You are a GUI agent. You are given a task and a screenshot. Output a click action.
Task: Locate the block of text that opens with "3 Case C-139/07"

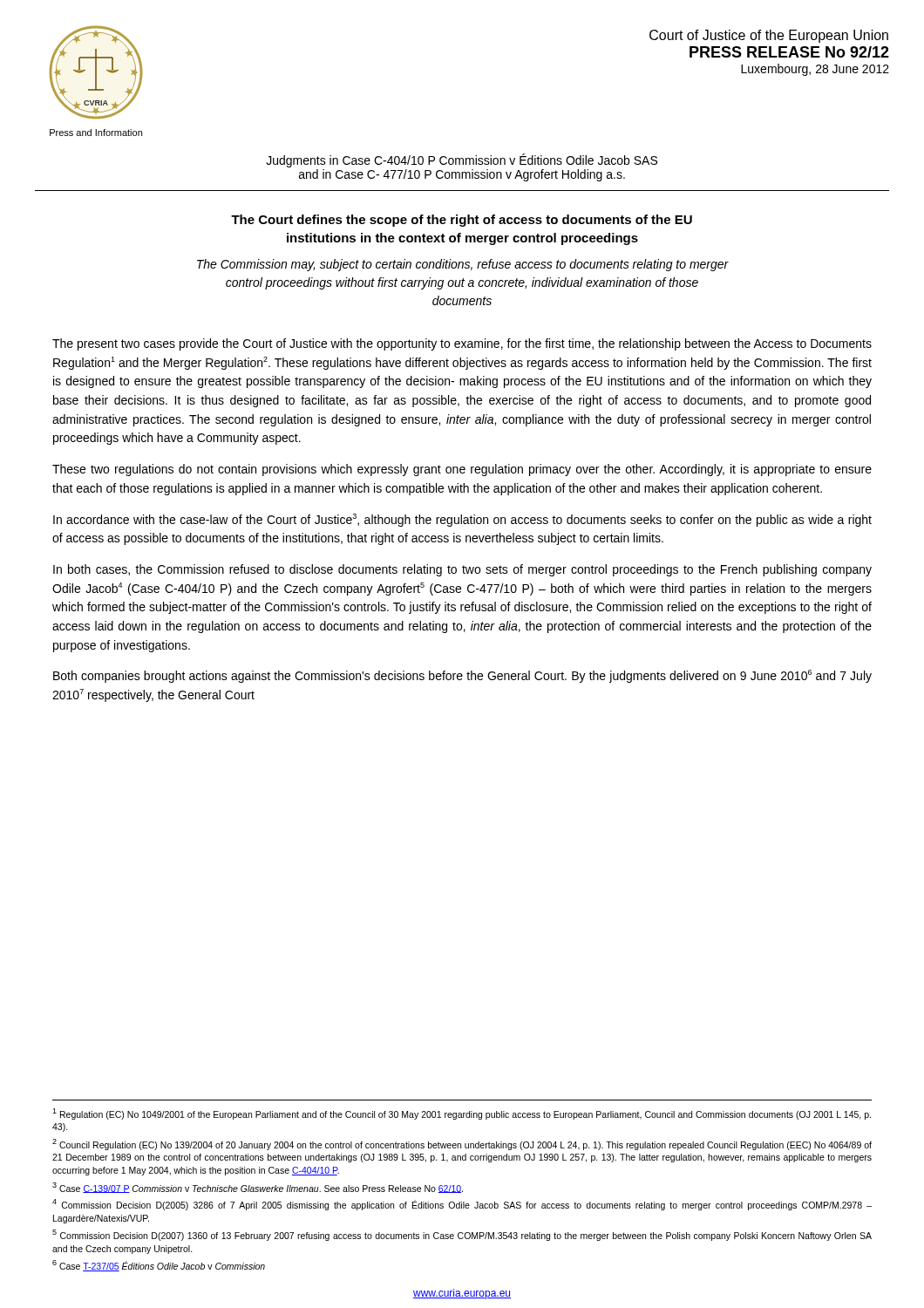(x=258, y=1187)
